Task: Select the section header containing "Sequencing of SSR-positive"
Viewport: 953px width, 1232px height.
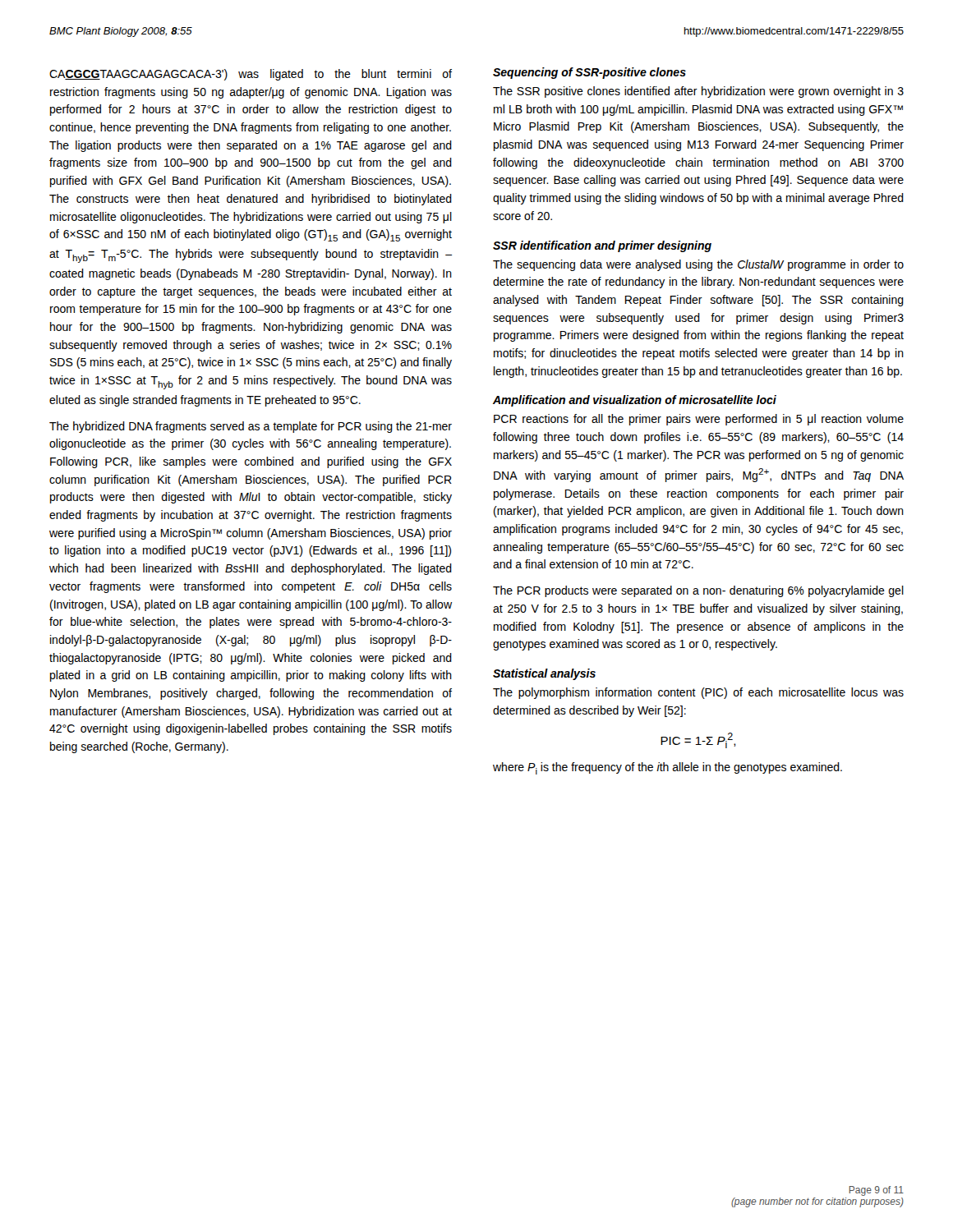Action: pos(589,72)
